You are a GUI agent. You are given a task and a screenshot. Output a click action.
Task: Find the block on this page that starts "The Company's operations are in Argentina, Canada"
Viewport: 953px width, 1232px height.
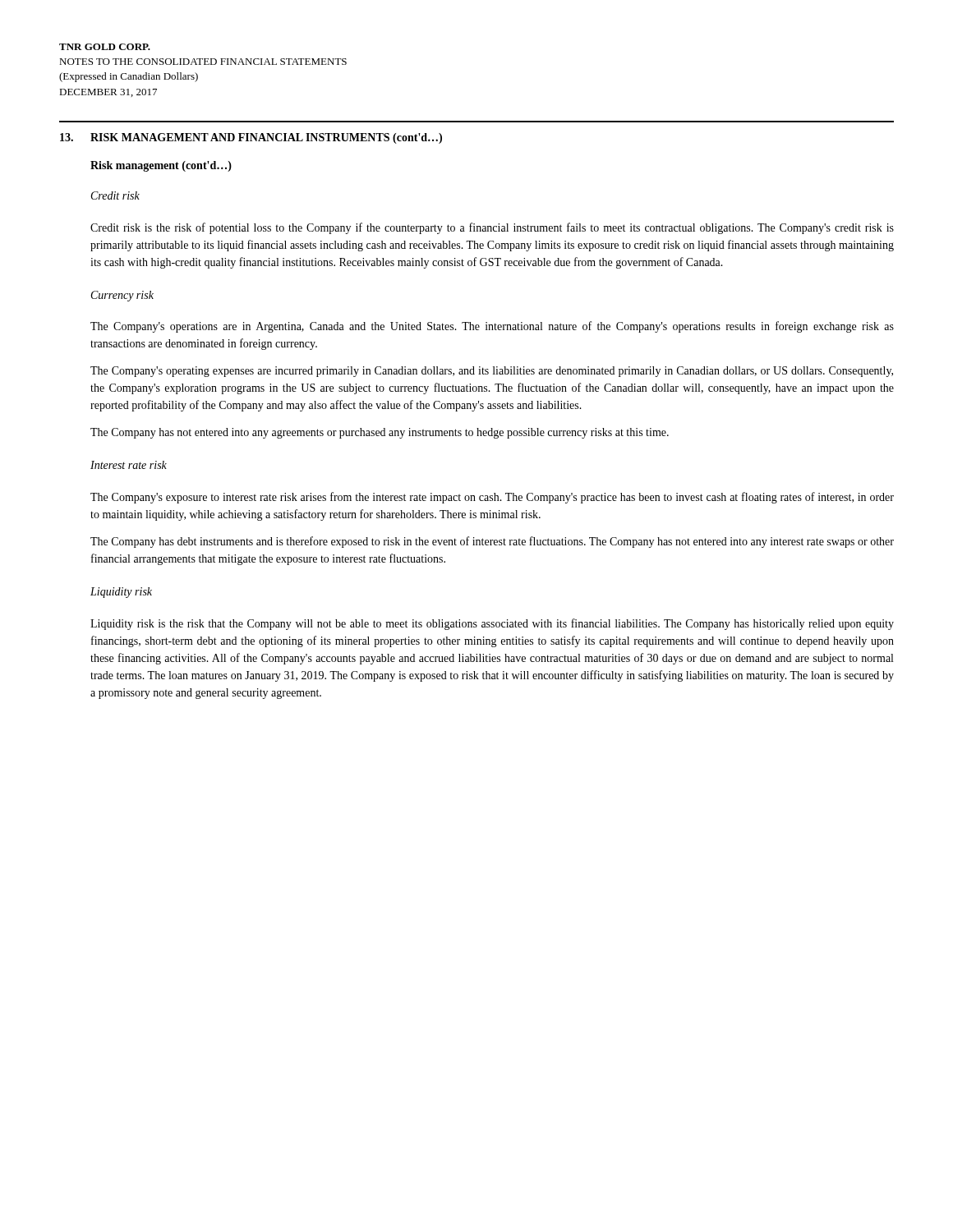coord(492,335)
